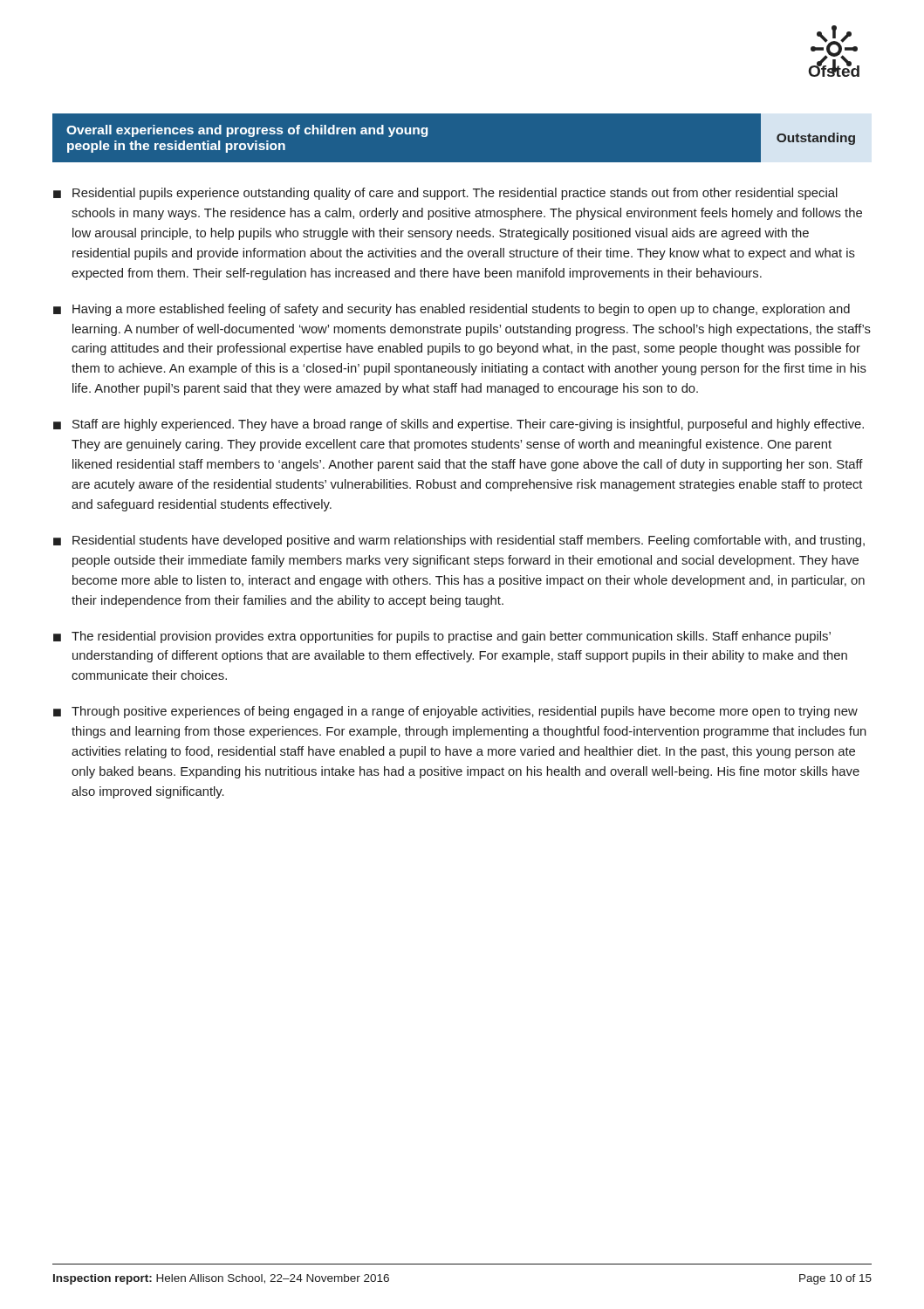This screenshot has height=1309, width=924.
Task: Locate the region starting "■ Residential students have developed positive and warm"
Action: pyautogui.click(x=462, y=570)
